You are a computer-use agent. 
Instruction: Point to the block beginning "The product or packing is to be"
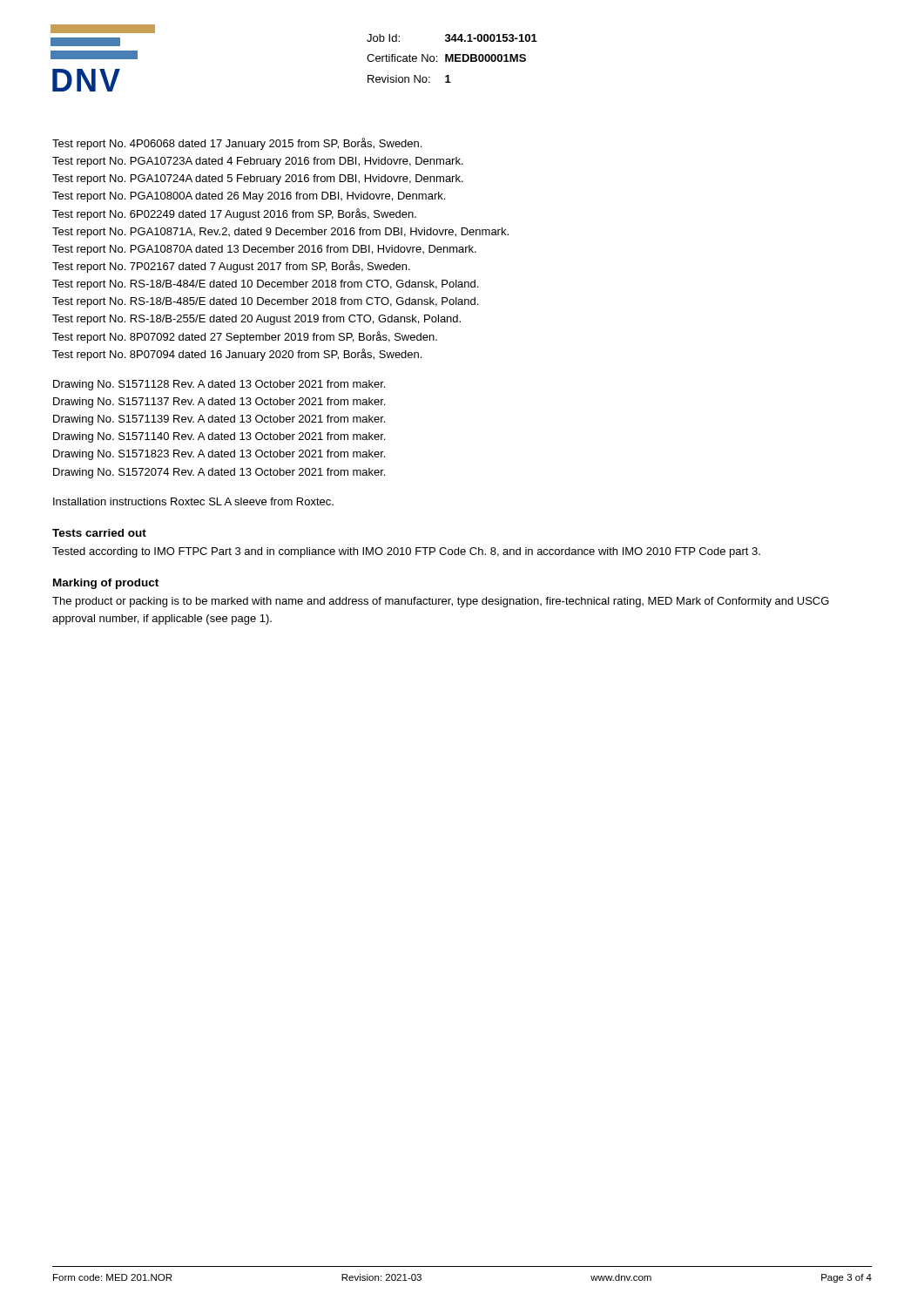pyautogui.click(x=441, y=610)
